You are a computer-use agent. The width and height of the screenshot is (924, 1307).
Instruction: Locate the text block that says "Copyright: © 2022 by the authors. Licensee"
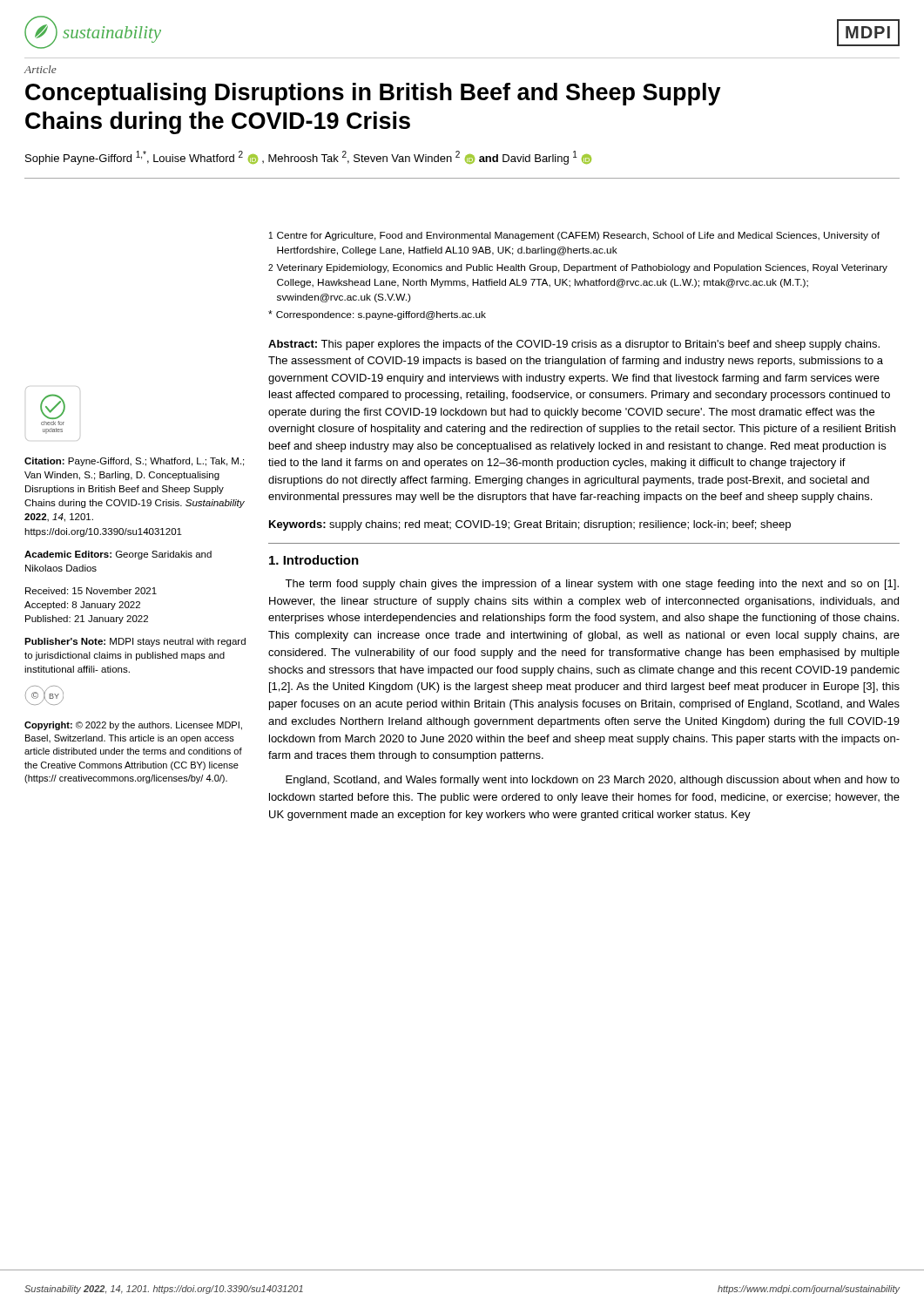pyautogui.click(x=134, y=751)
